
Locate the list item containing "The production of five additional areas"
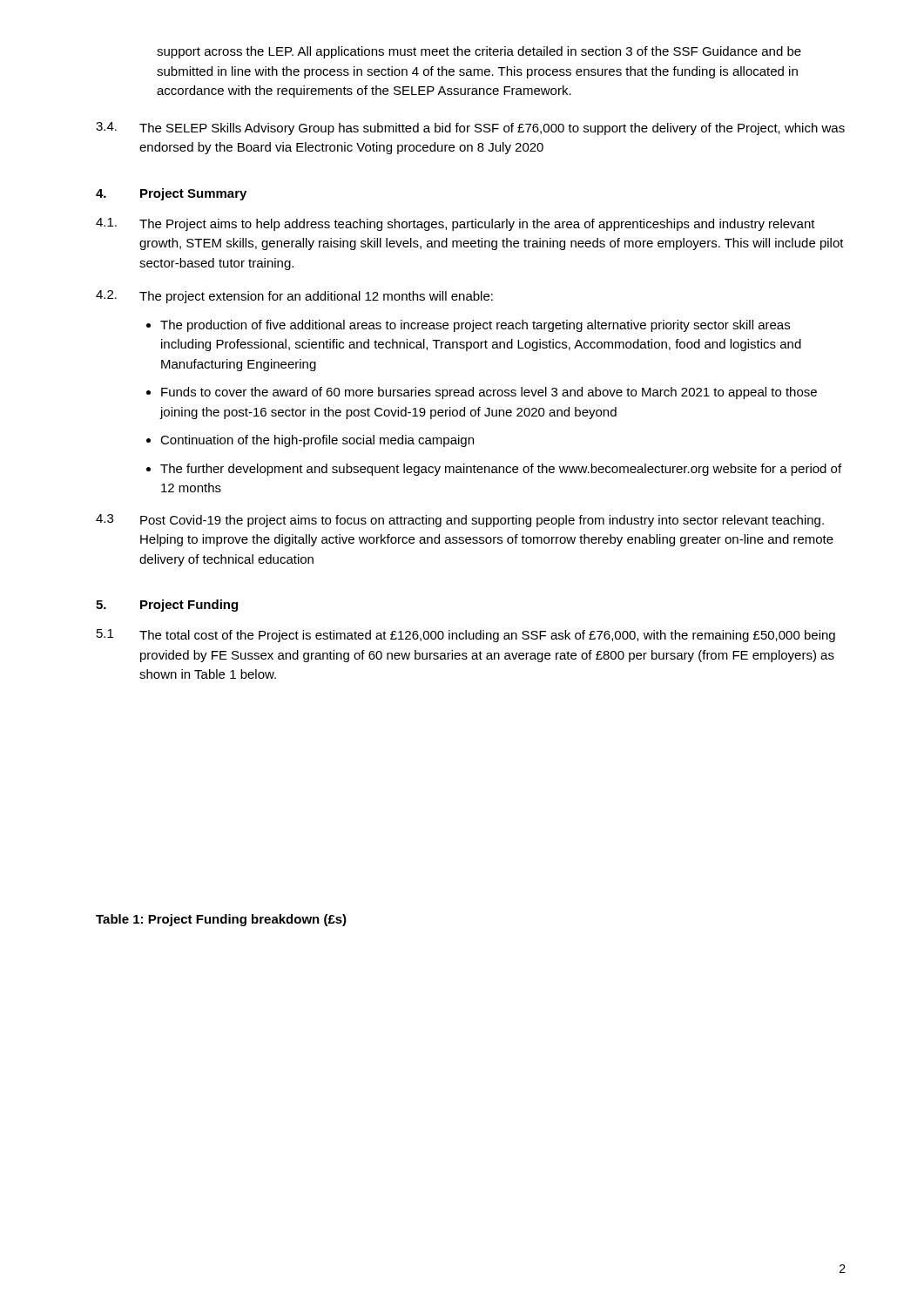[481, 344]
